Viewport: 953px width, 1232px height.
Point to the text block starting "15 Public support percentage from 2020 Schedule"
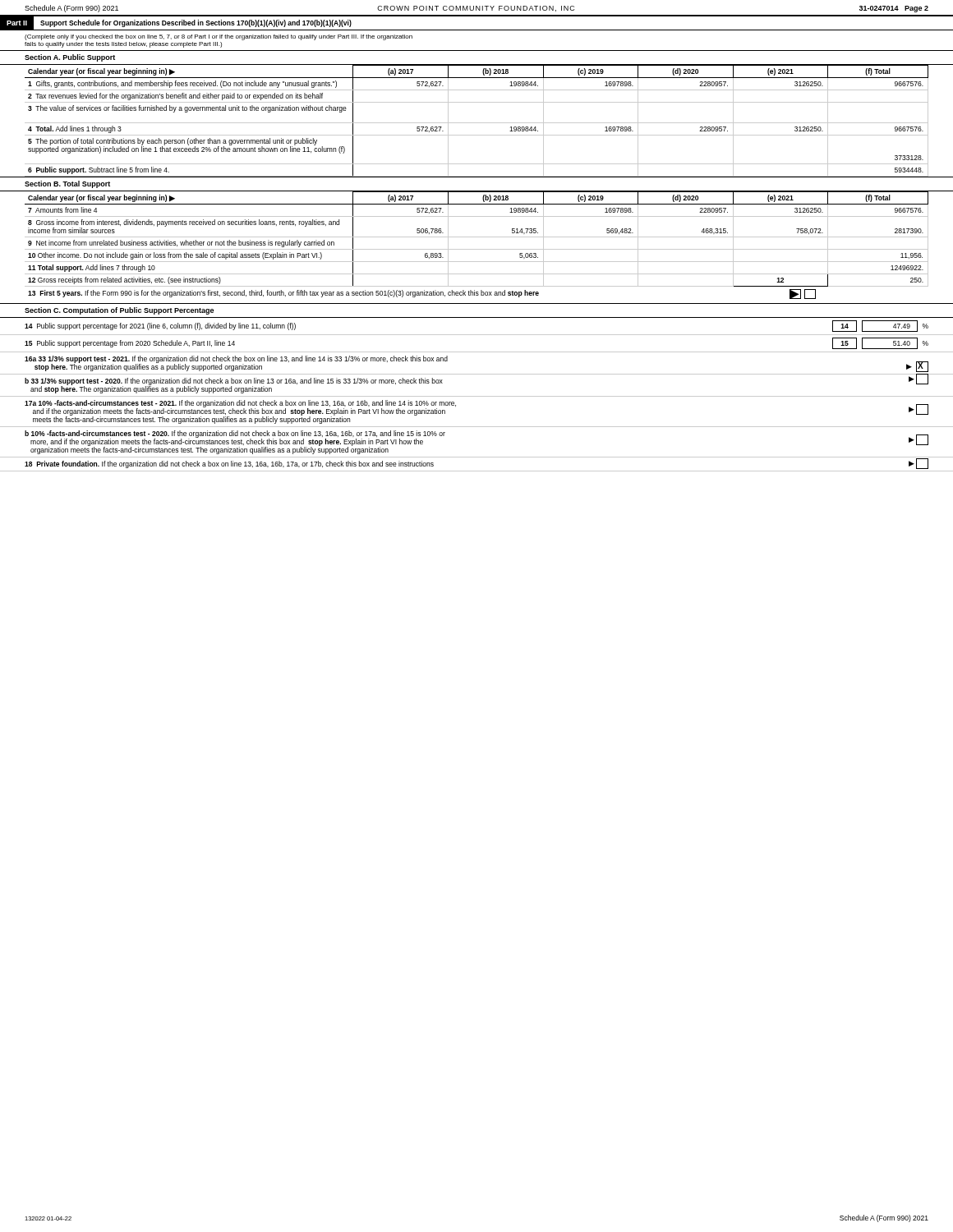point(476,343)
